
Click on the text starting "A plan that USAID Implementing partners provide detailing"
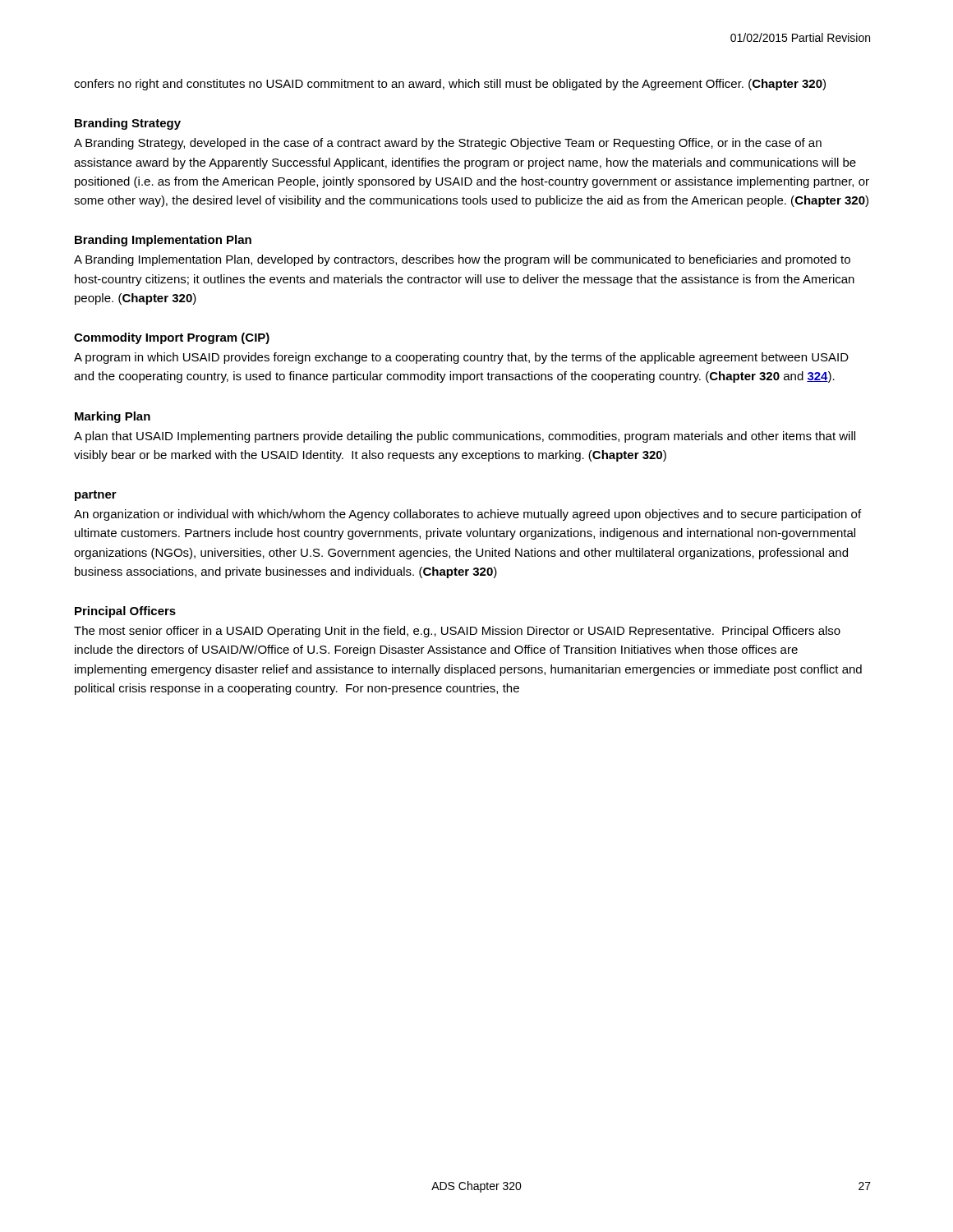click(465, 445)
